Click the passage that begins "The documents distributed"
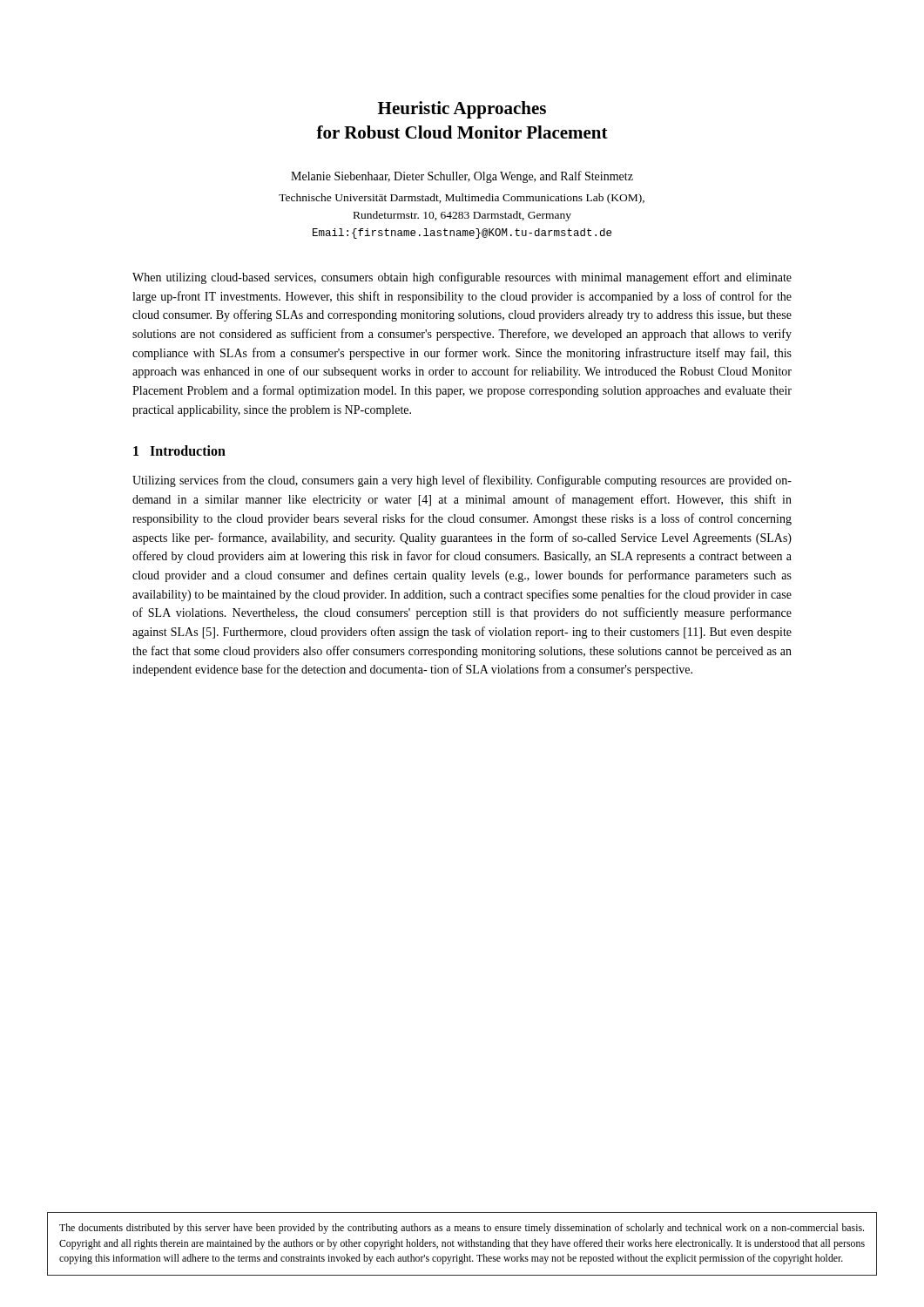This screenshot has width=924, height=1307. coord(462,1243)
